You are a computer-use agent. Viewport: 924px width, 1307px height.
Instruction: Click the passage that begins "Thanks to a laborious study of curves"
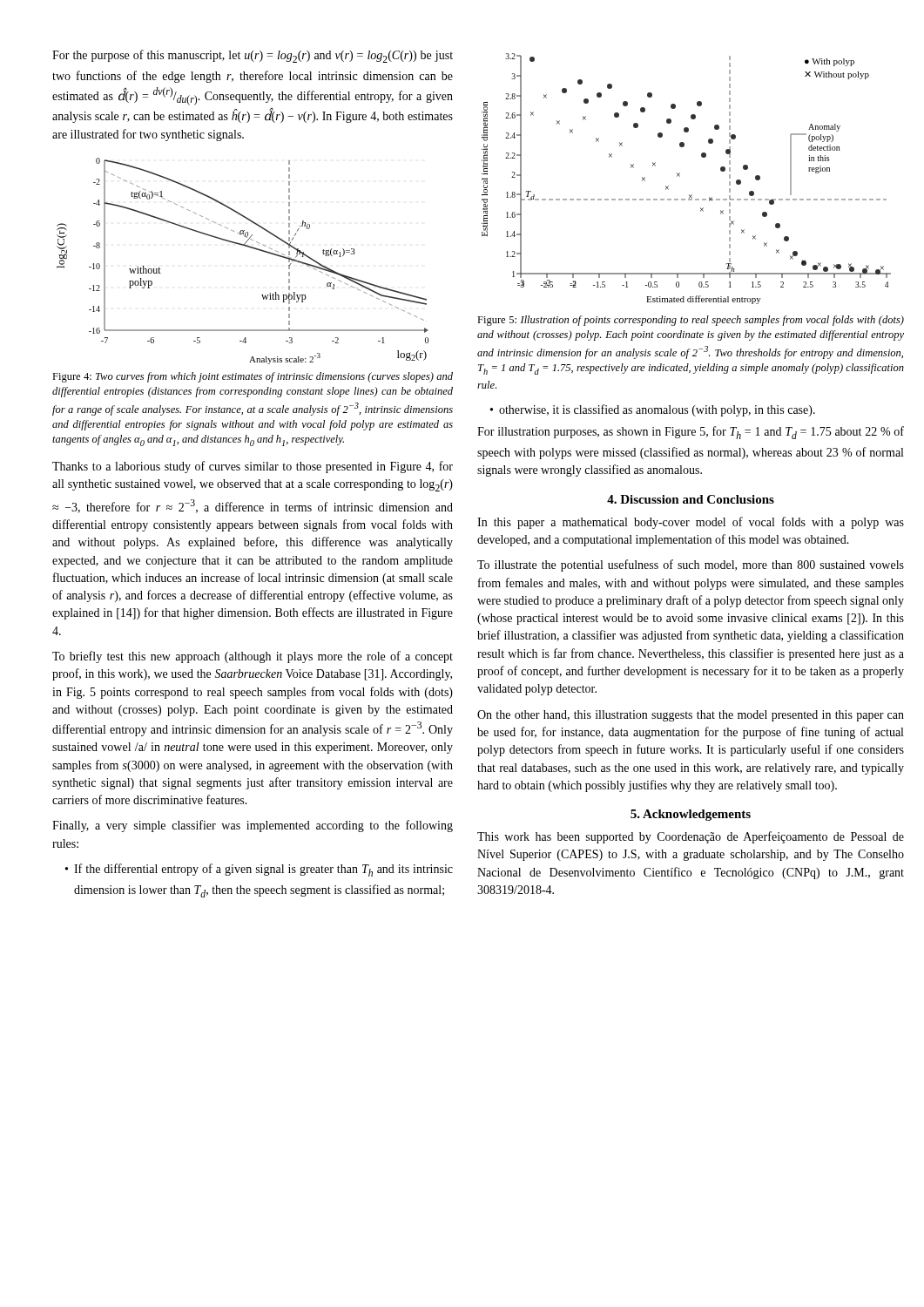[x=253, y=656]
